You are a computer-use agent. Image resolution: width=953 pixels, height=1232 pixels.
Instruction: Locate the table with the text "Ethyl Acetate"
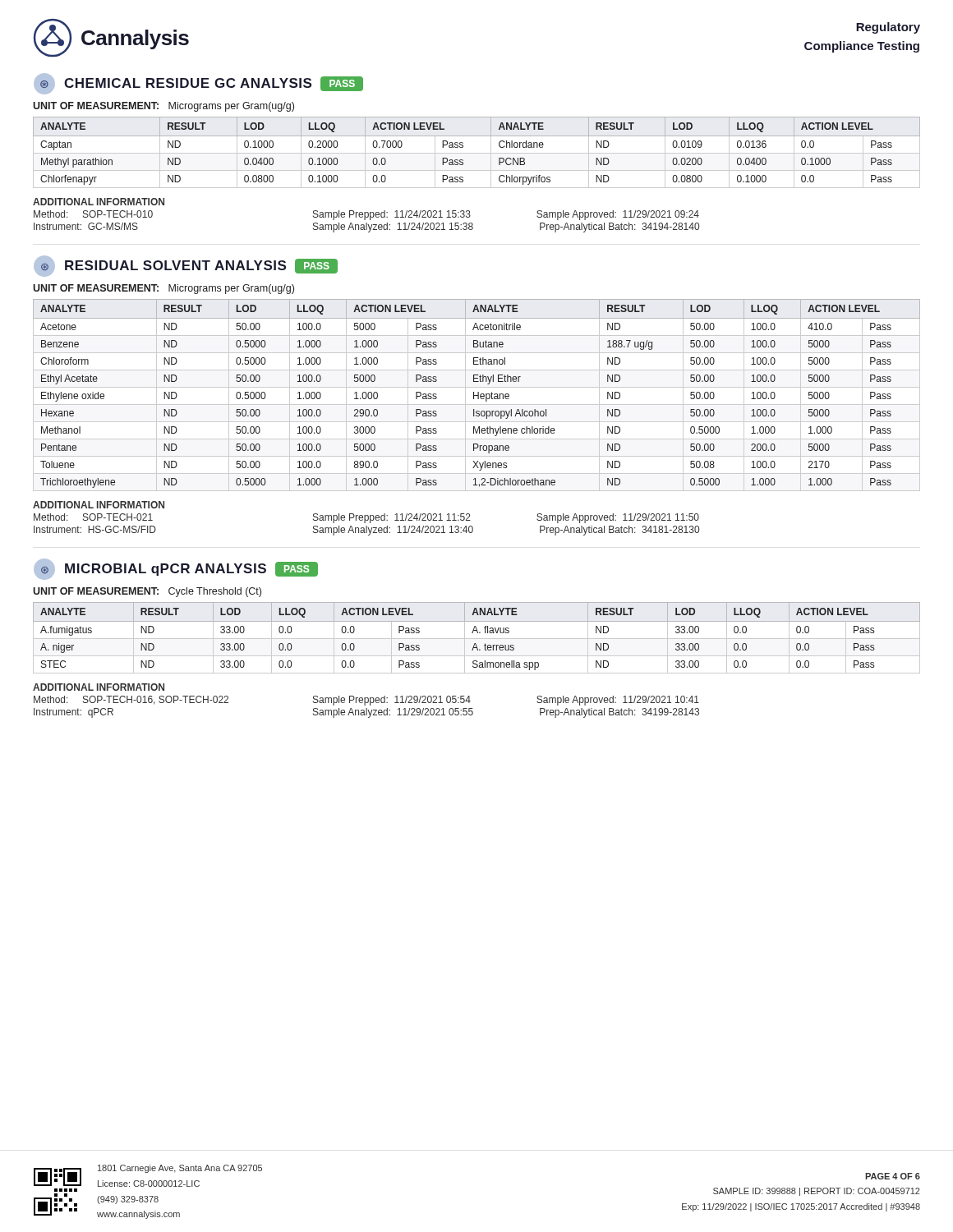tap(476, 397)
